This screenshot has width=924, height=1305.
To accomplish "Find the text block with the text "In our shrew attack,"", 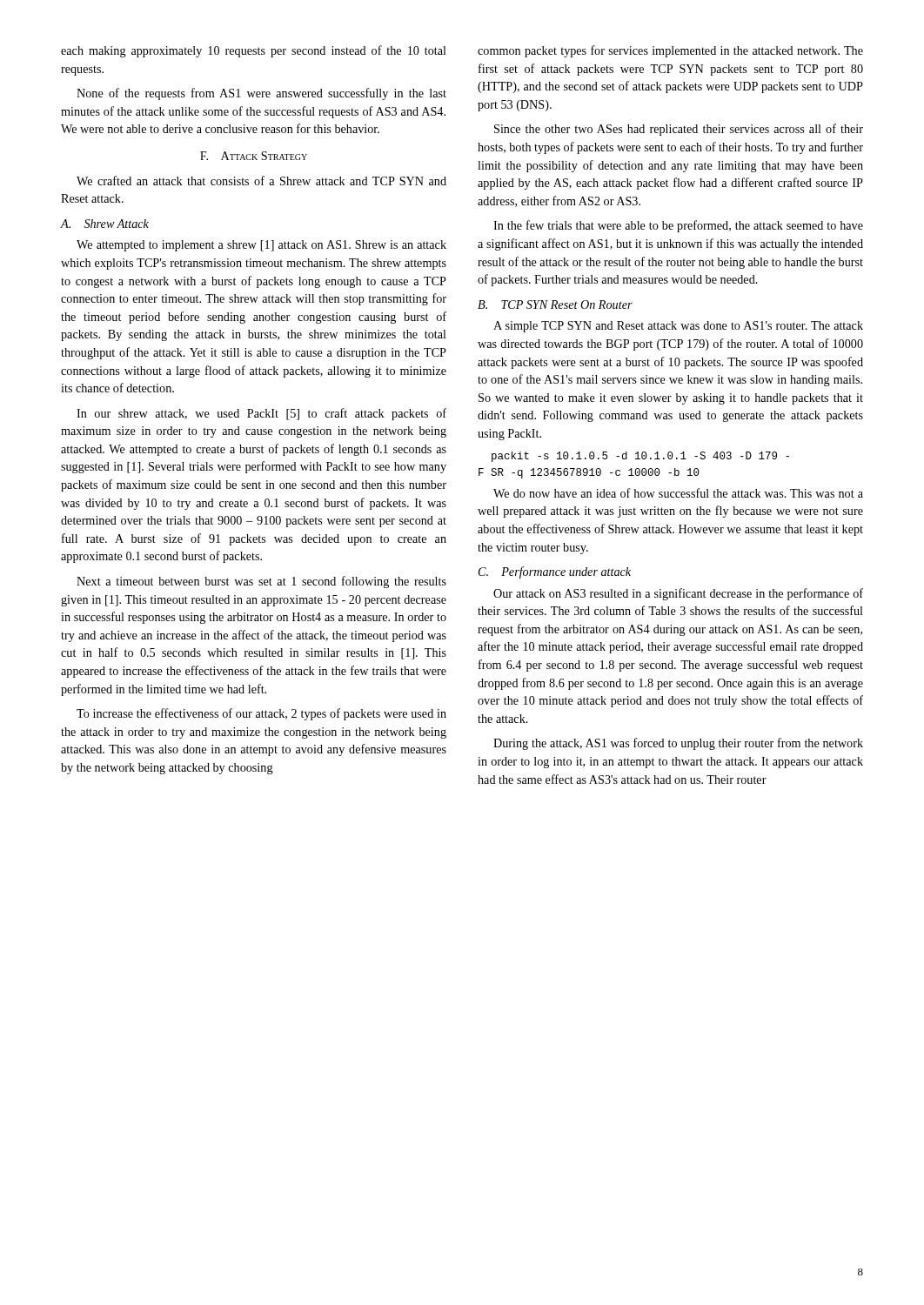I will (x=254, y=485).
